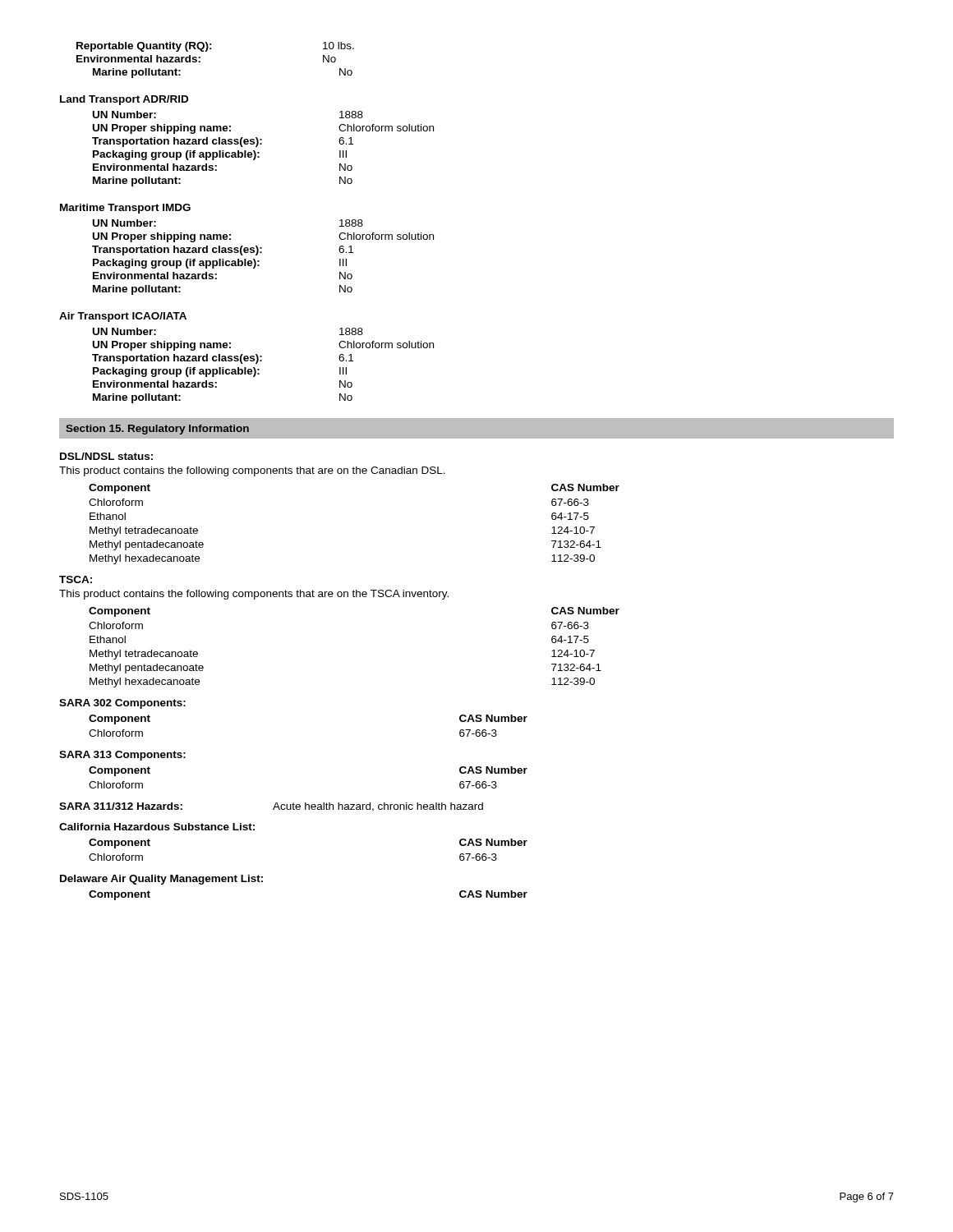Find the section header containing "Maritime Transport IMDG UN Number: 1888 UN Proper"
Image resolution: width=953 pixels, height=1232 pixels.
point(125,209)
